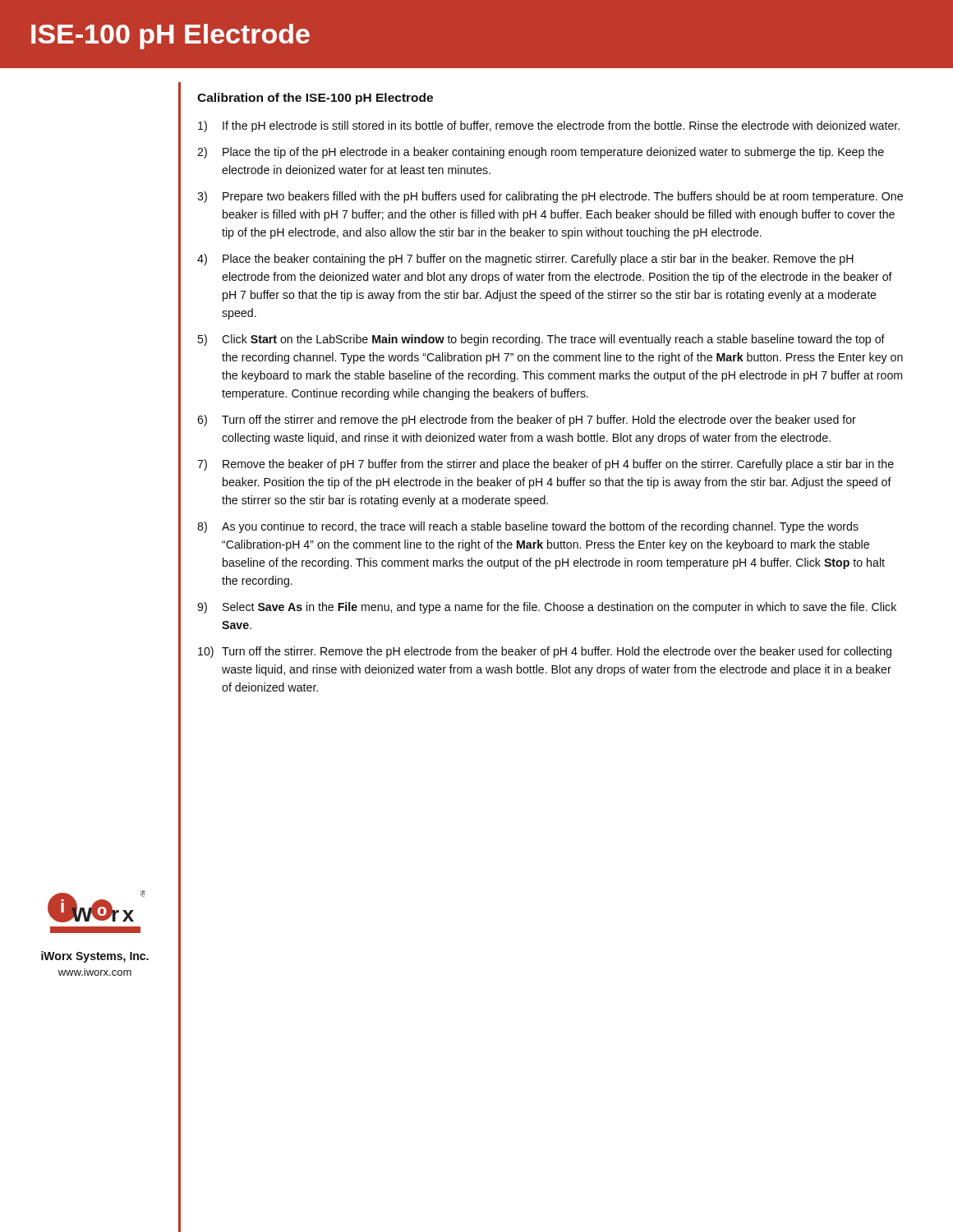
Task: Locate the passage starting "5) Click Start on the LabScribe Main window"
Action: 550,366
